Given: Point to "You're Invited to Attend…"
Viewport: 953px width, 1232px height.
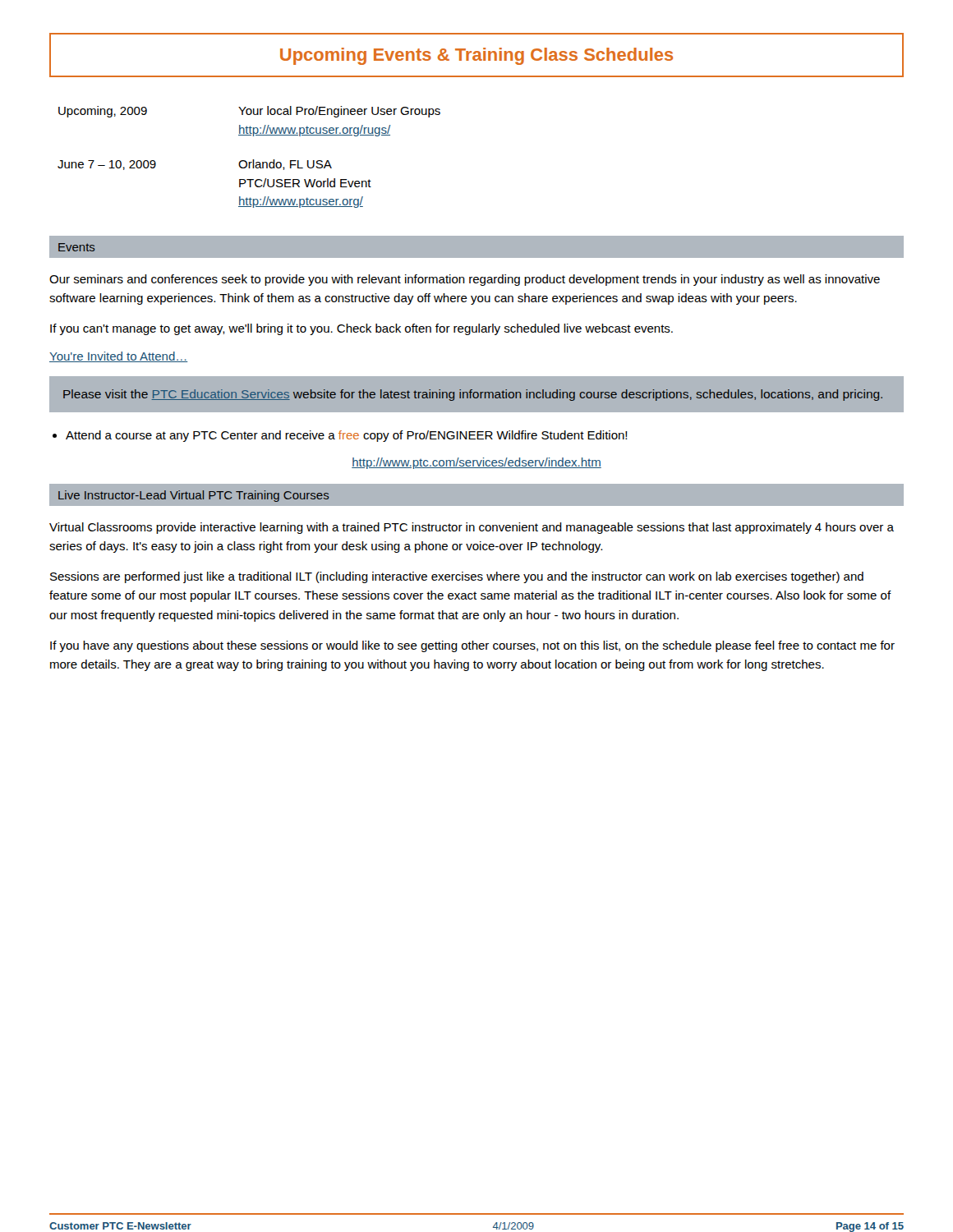Looking at the screenshot, I should tap(118, 356).
